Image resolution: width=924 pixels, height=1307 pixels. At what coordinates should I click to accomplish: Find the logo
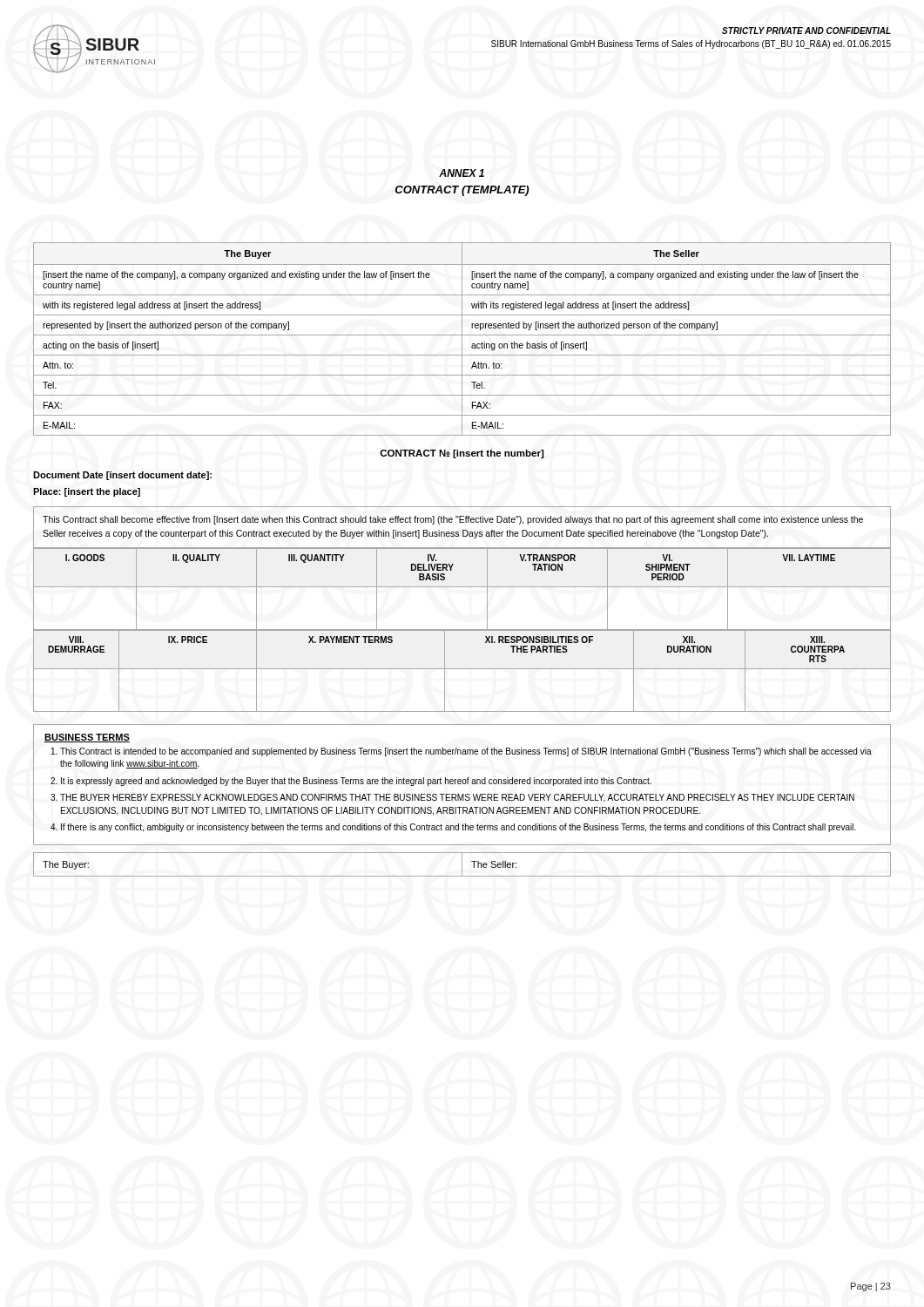[x=78, y=51]
